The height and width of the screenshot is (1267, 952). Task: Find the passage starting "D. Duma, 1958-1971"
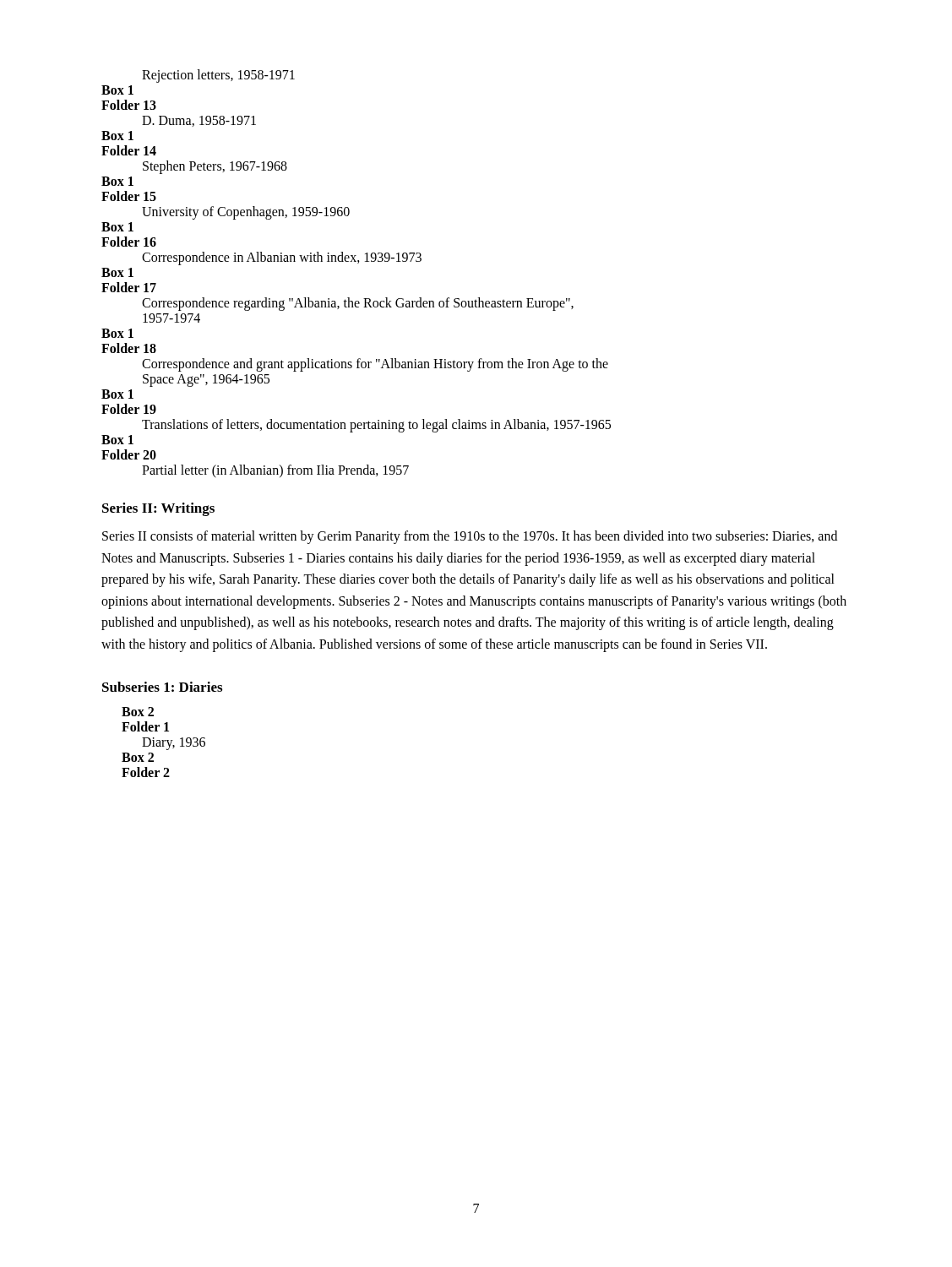[x=199, y=121]
